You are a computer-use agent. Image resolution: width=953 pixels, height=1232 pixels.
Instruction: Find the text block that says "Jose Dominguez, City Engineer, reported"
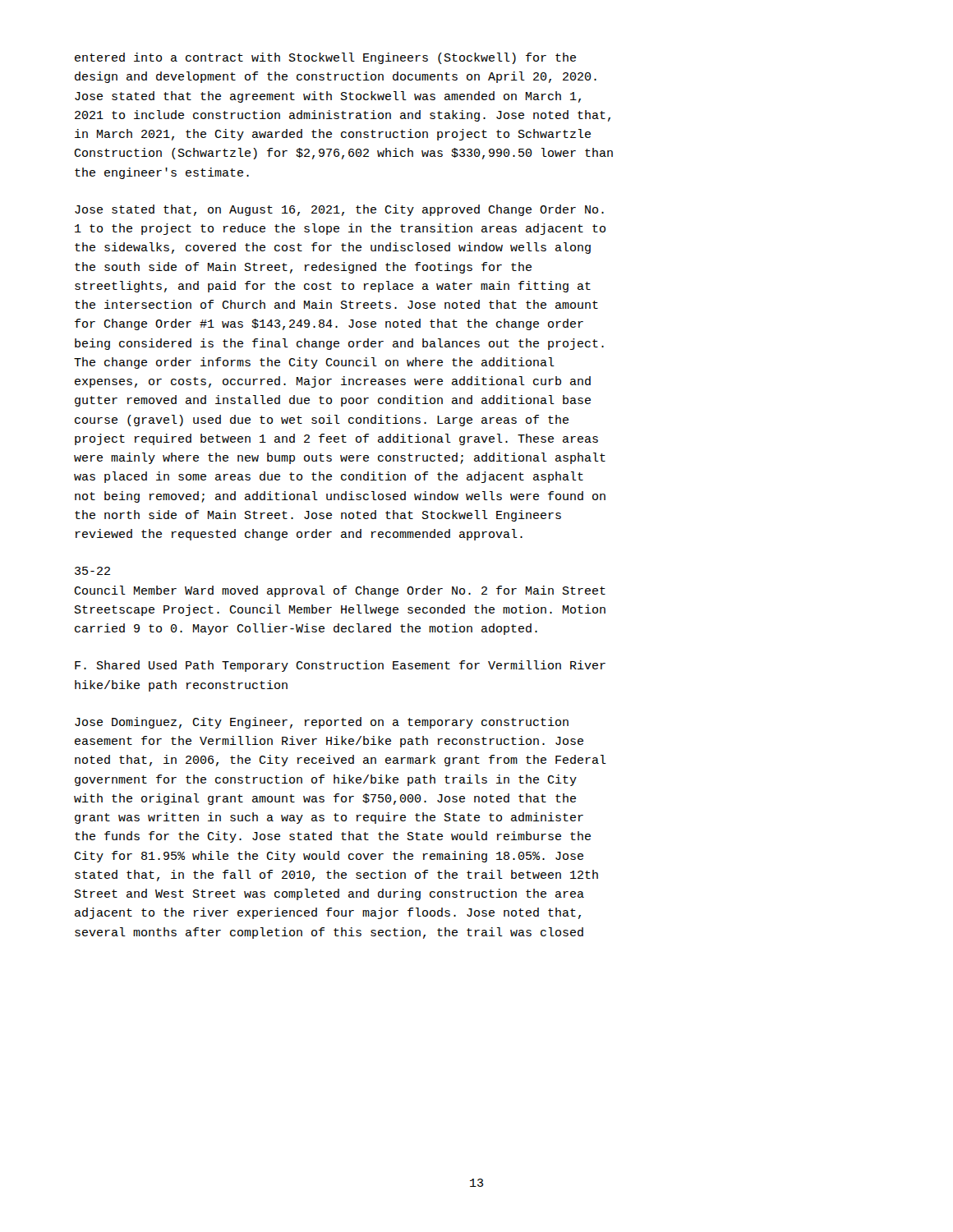tap(340, 828)
